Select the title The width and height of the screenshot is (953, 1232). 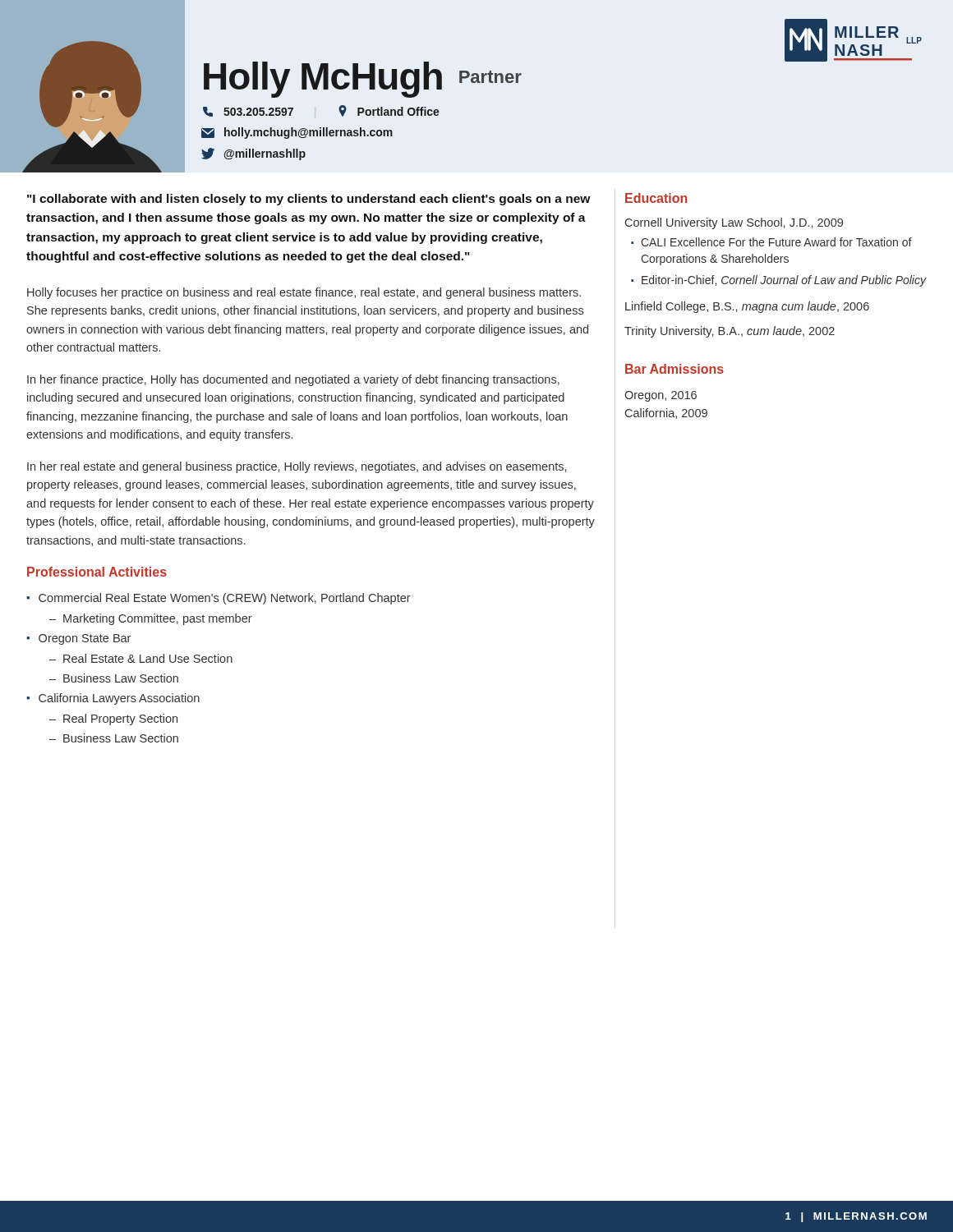322,76
